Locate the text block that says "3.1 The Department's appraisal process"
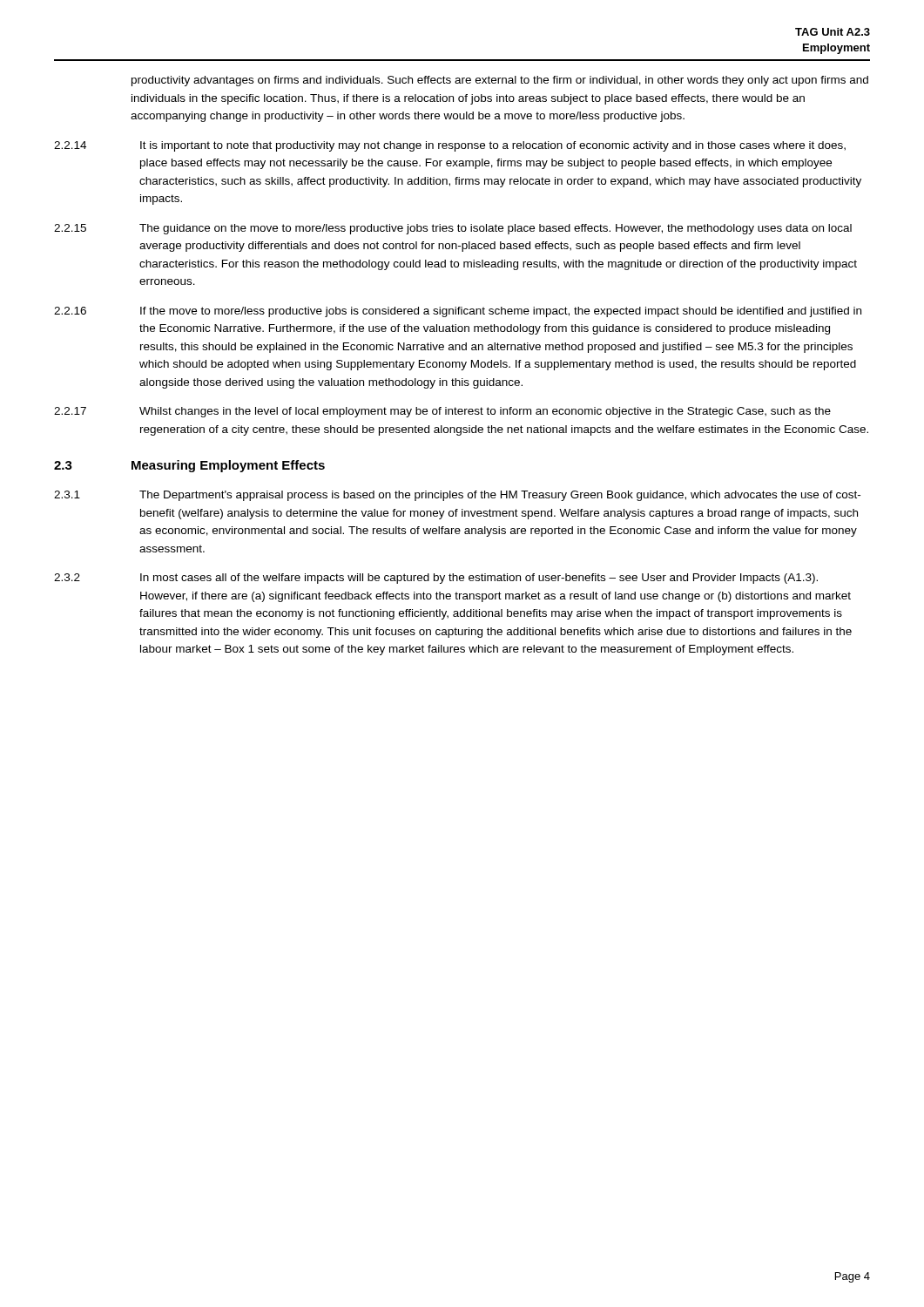The width and height of the screenshot is (924, 1307). tap(462, 522)
